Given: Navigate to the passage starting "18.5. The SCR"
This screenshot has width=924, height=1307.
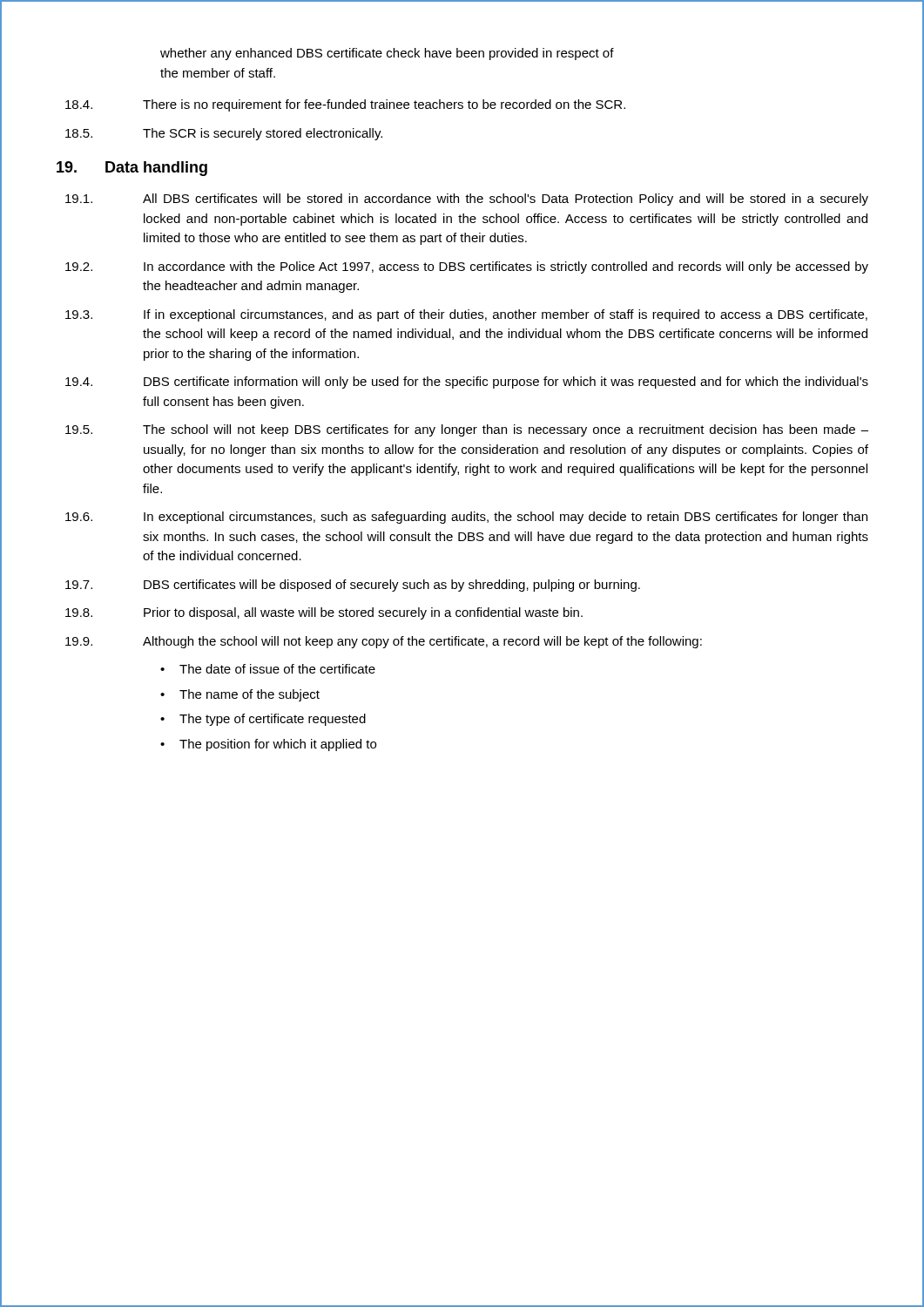Looking at the screenshot, I should point(224,134).
